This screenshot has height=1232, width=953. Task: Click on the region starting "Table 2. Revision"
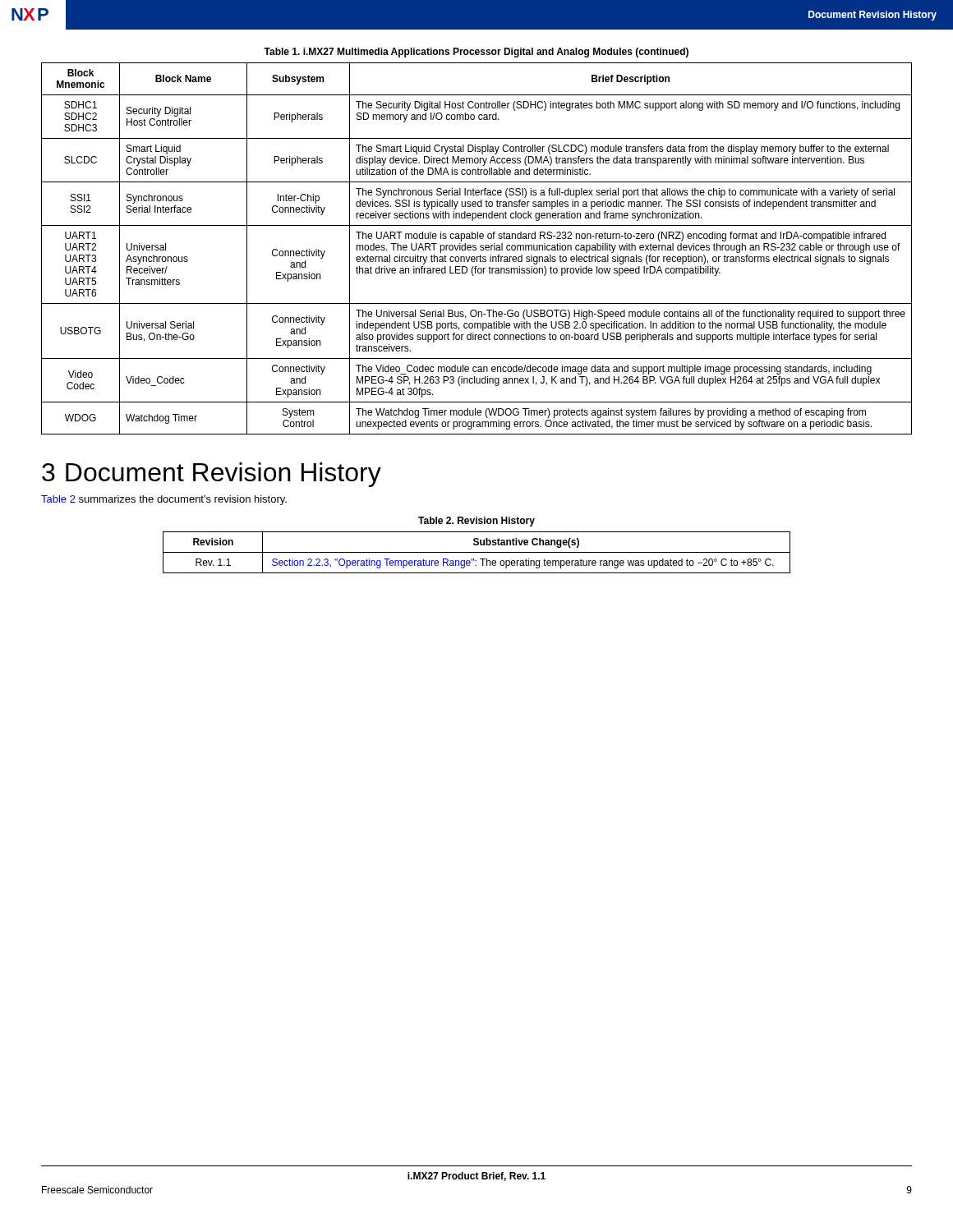pyautogui.click(x=476, y=521)
